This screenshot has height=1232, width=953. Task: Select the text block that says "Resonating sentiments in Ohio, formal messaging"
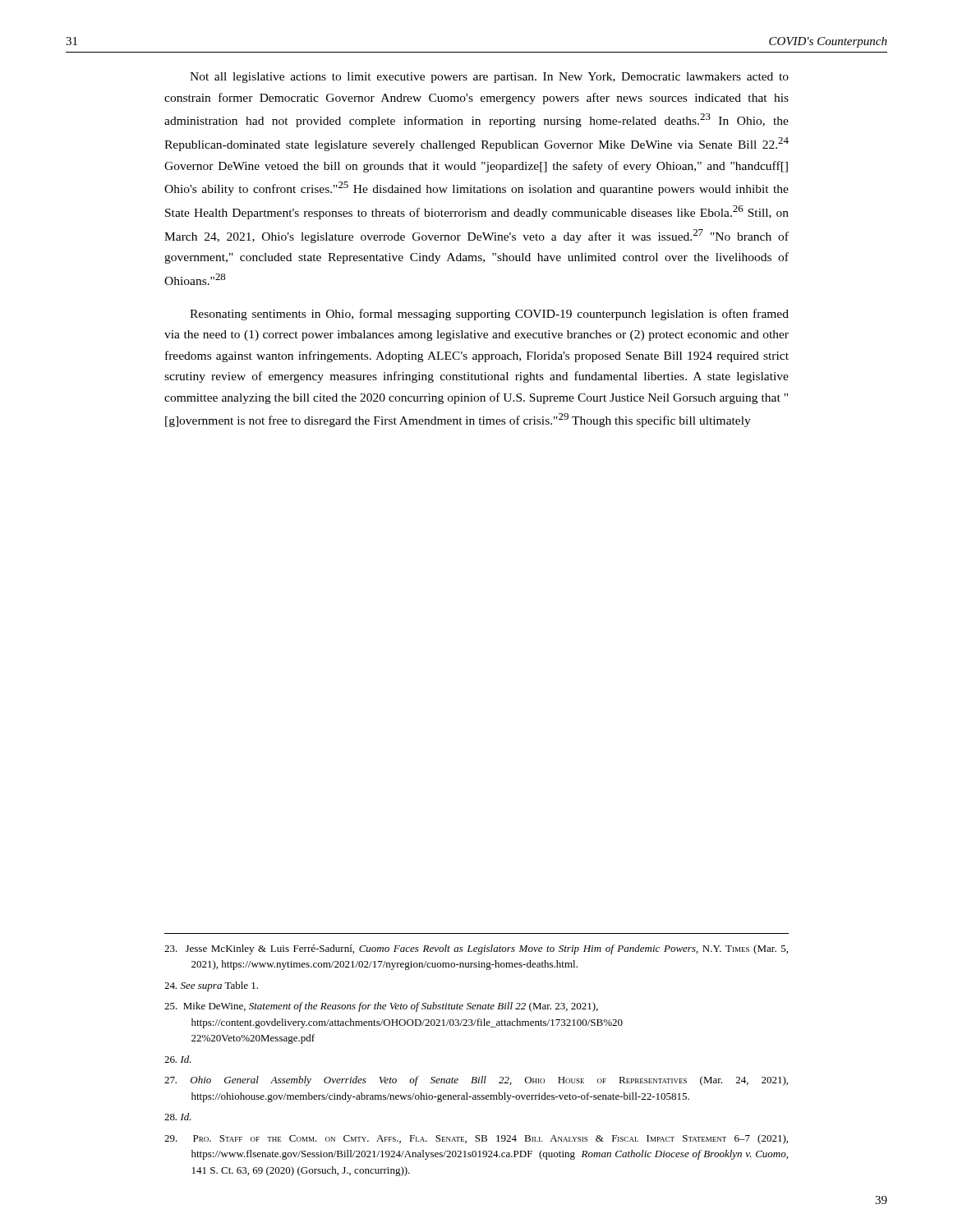(476, 367)
